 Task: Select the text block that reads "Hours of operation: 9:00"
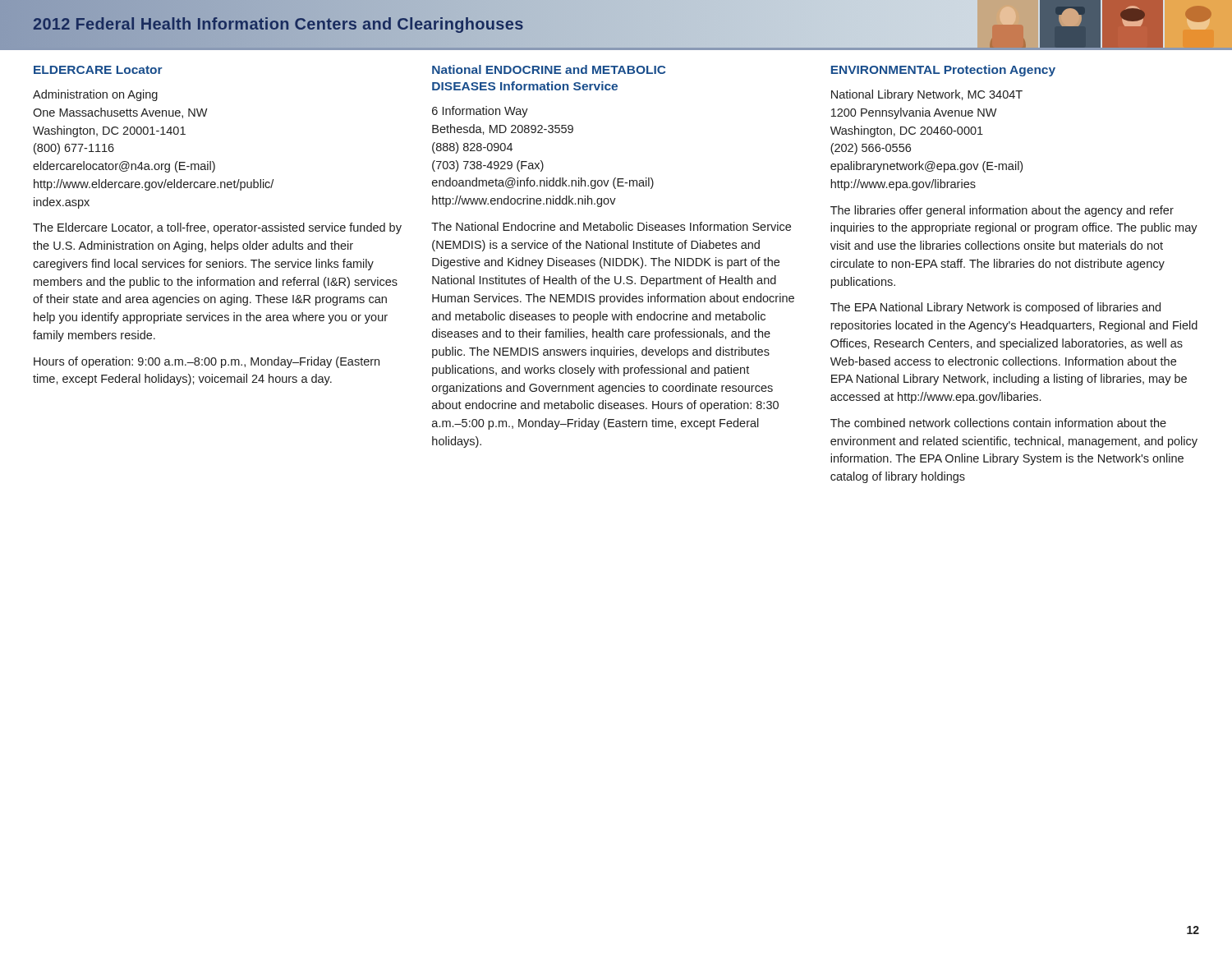tap(207, 370)
